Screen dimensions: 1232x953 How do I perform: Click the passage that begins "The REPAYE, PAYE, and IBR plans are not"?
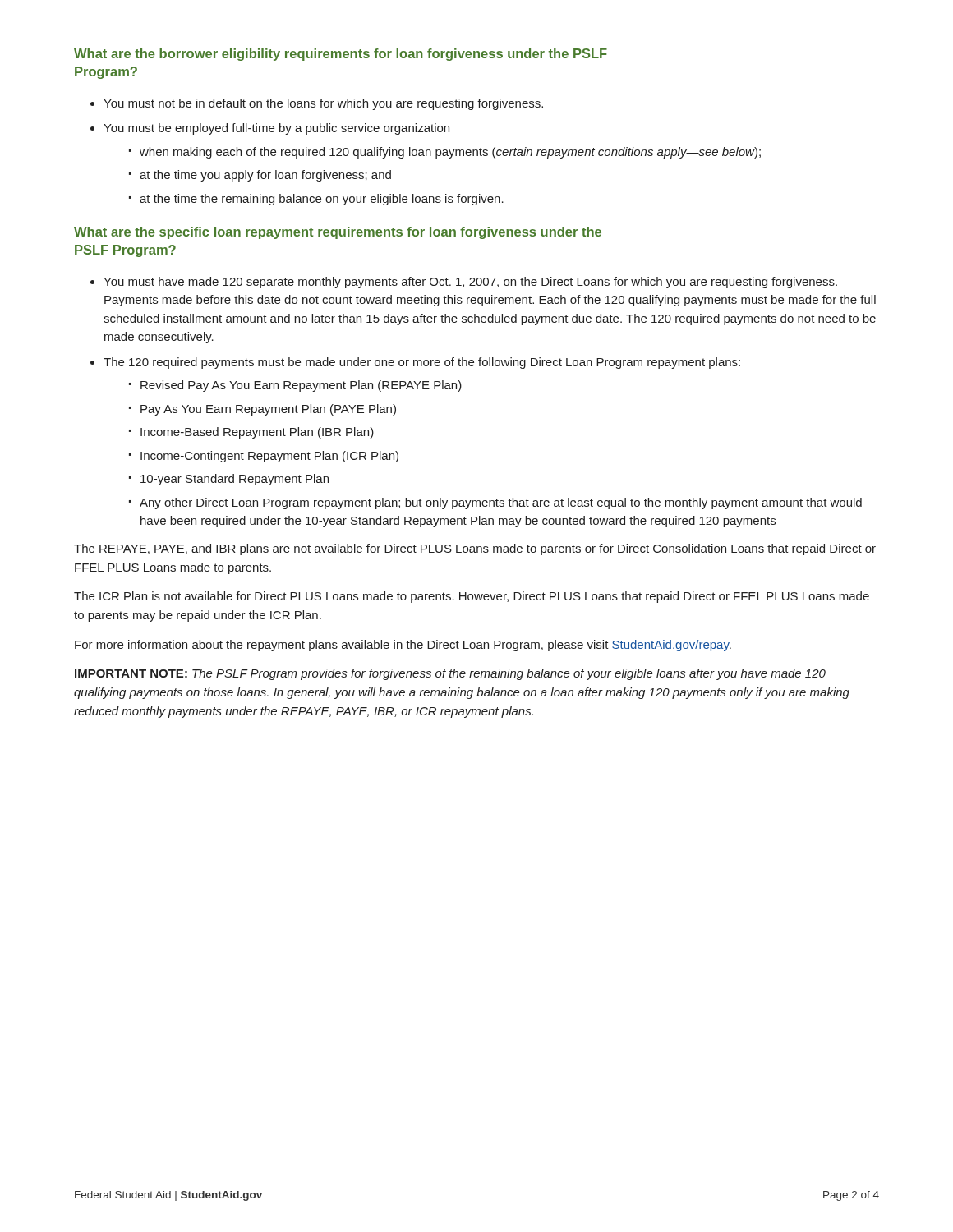point(475,557)
